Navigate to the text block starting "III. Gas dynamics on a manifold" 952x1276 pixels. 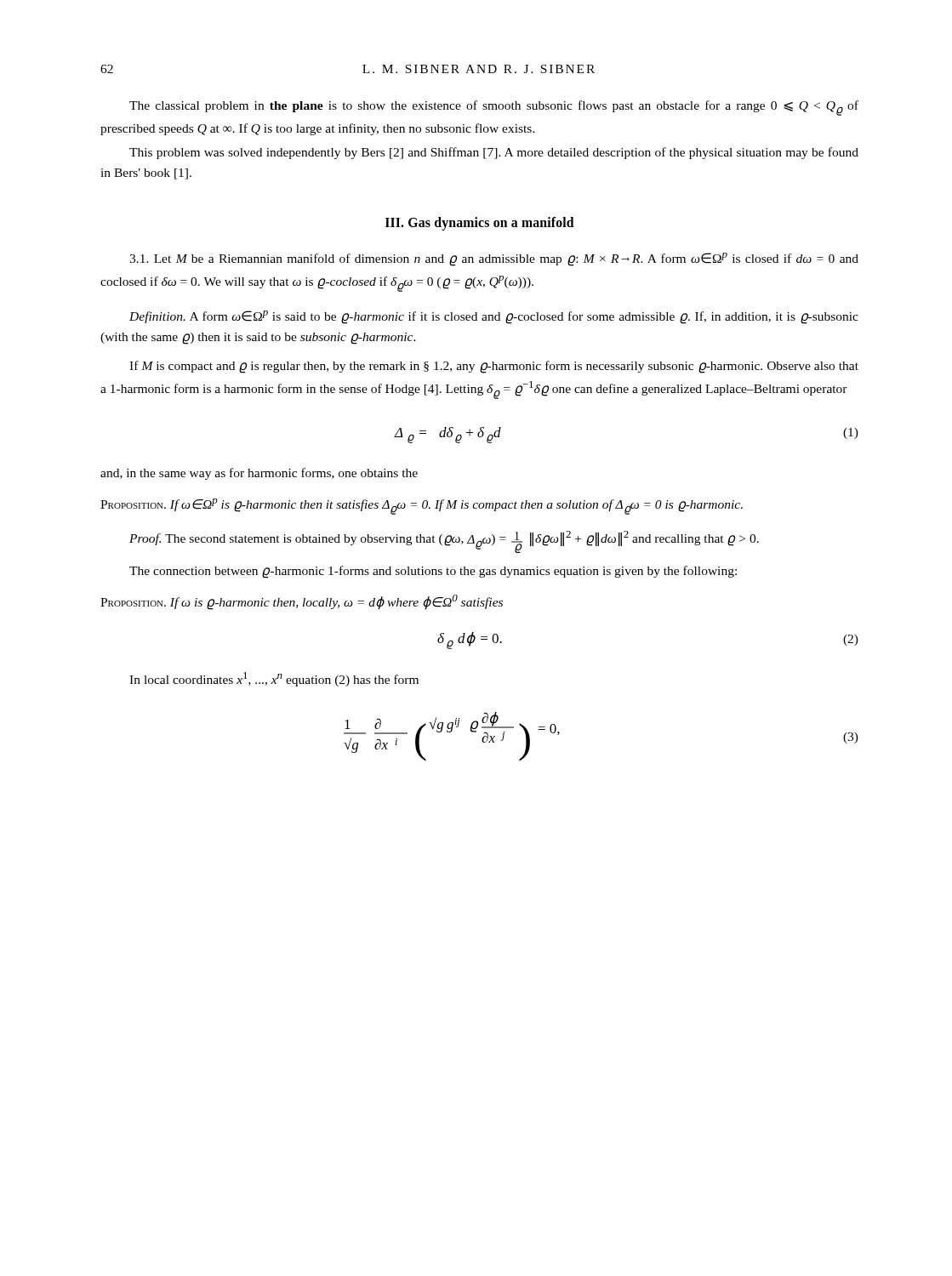click(x=479, y=223)
